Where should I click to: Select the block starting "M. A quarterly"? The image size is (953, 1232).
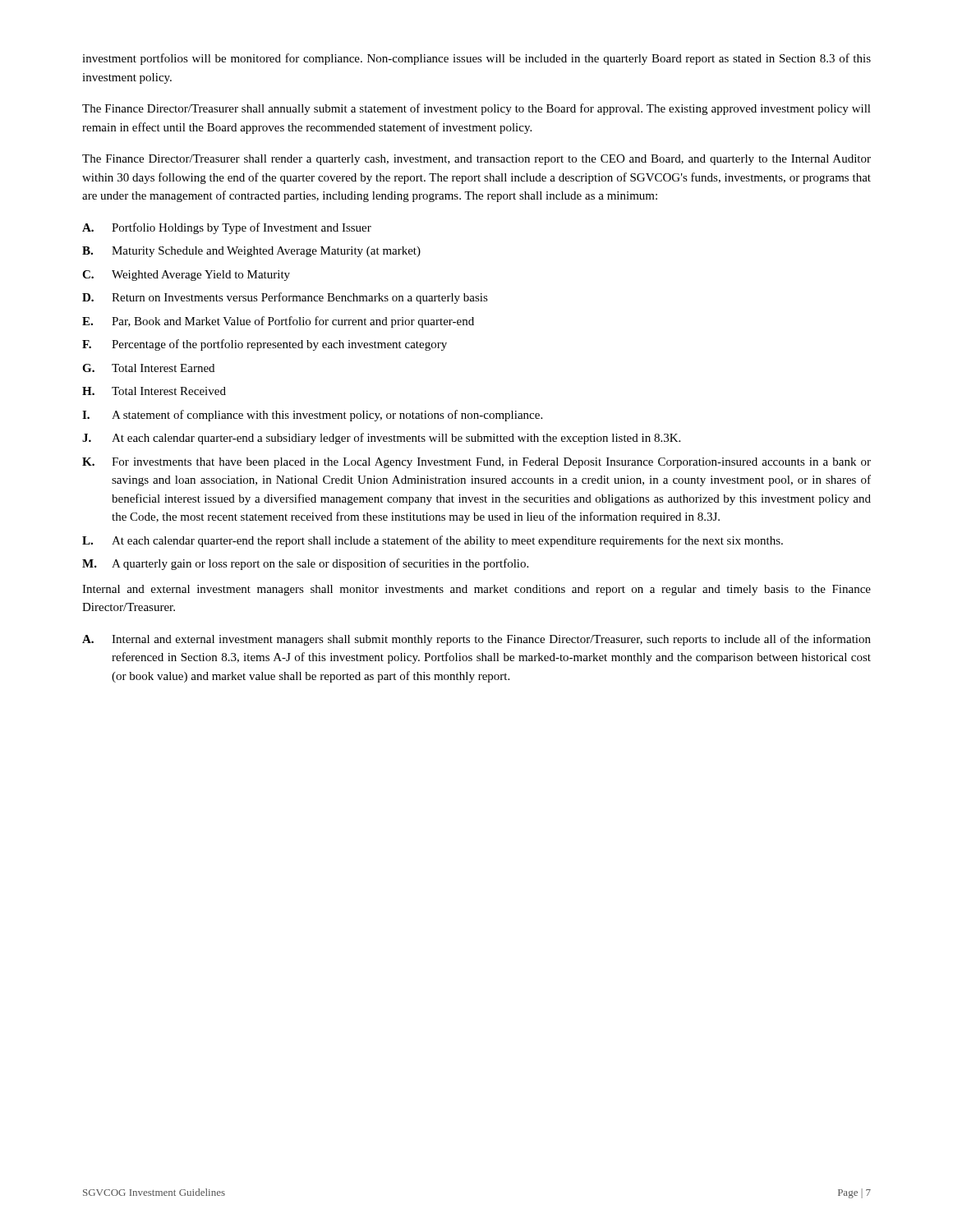pos(476,564)
